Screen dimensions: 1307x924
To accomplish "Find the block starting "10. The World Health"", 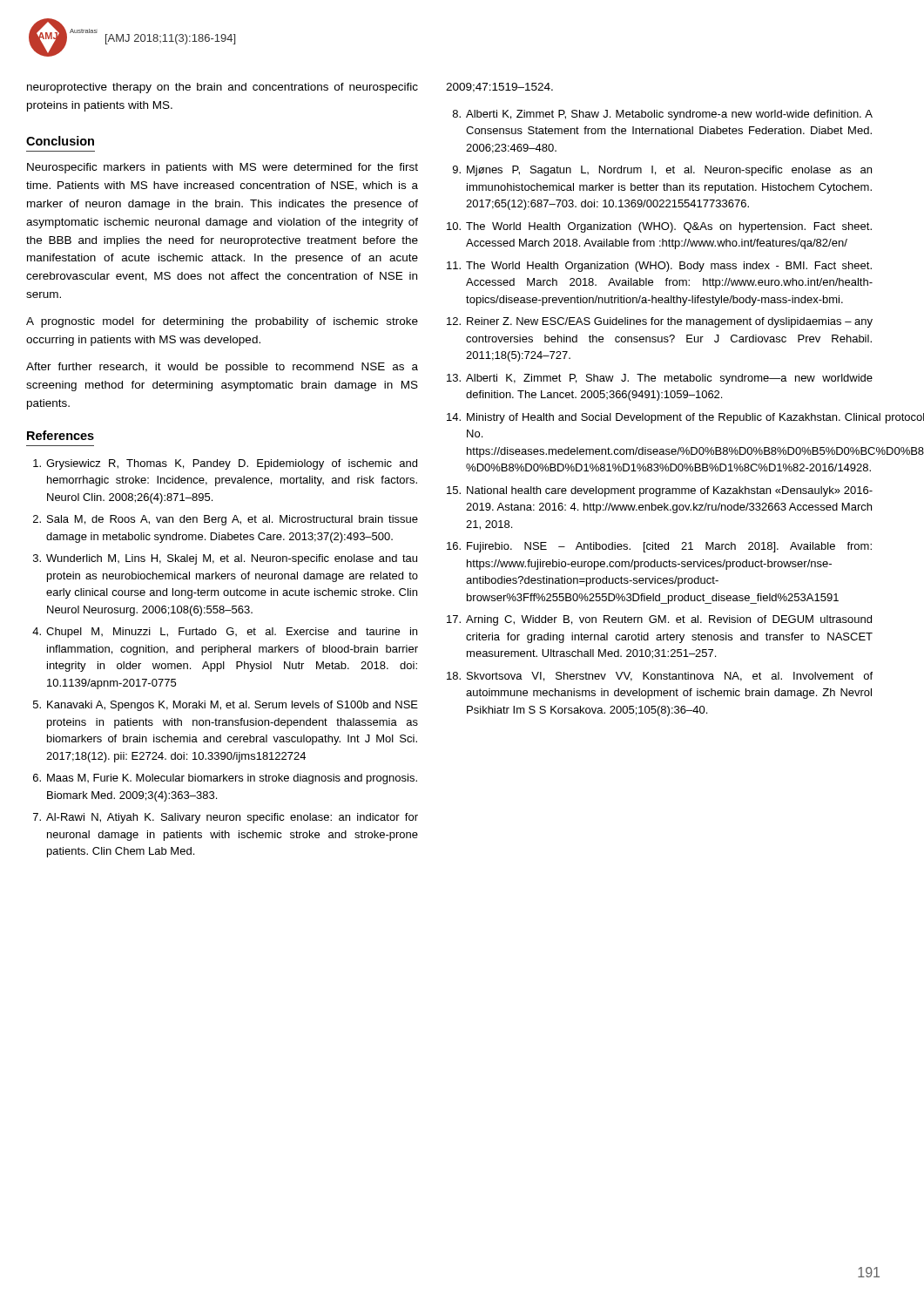I will coord(659,235).
